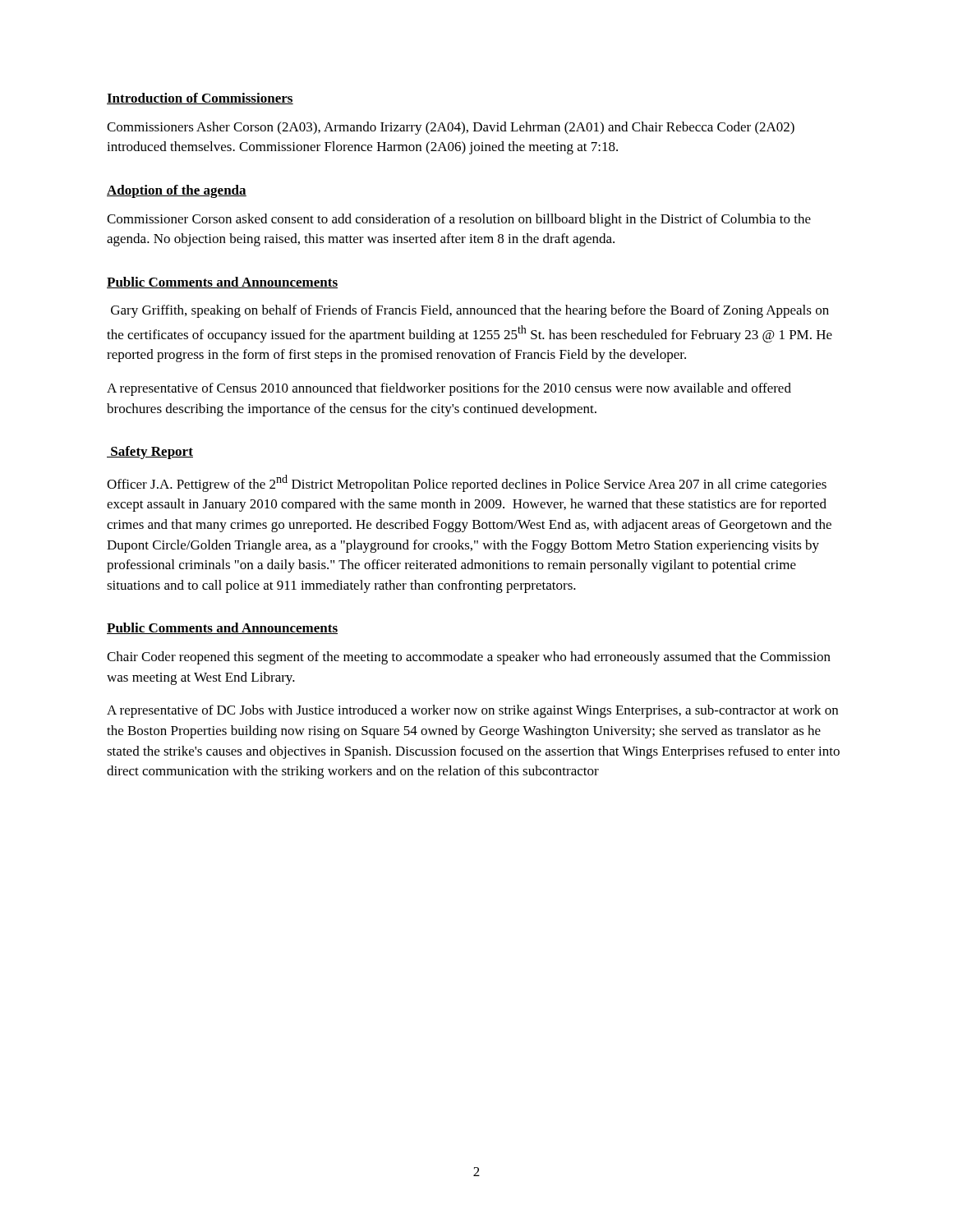This screenshot has width=953, height=1232.
Task: Locate the text "Adoption of the agenda"
Action: [176, 190]
